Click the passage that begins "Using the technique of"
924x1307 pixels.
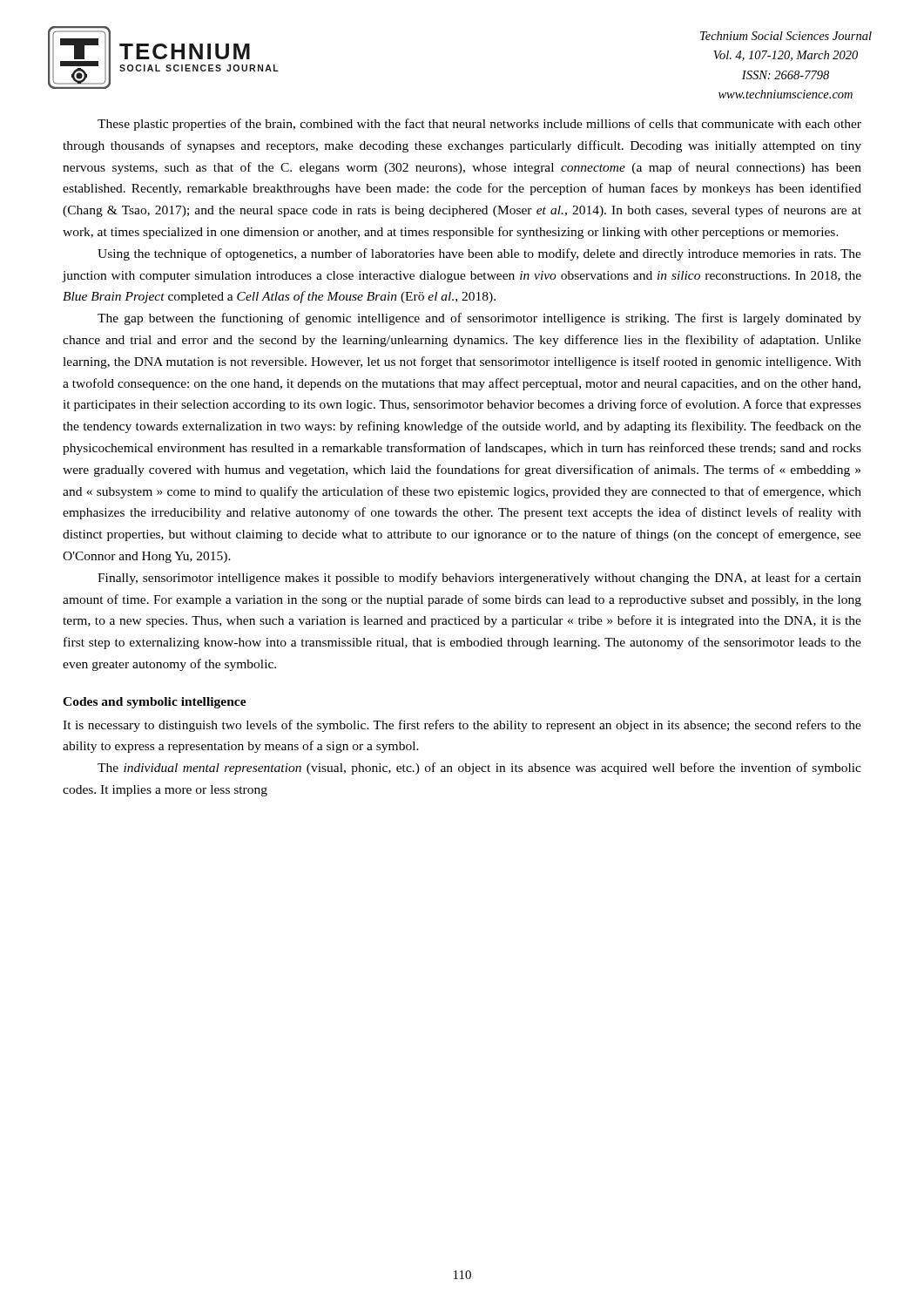[x=462, y=275]
